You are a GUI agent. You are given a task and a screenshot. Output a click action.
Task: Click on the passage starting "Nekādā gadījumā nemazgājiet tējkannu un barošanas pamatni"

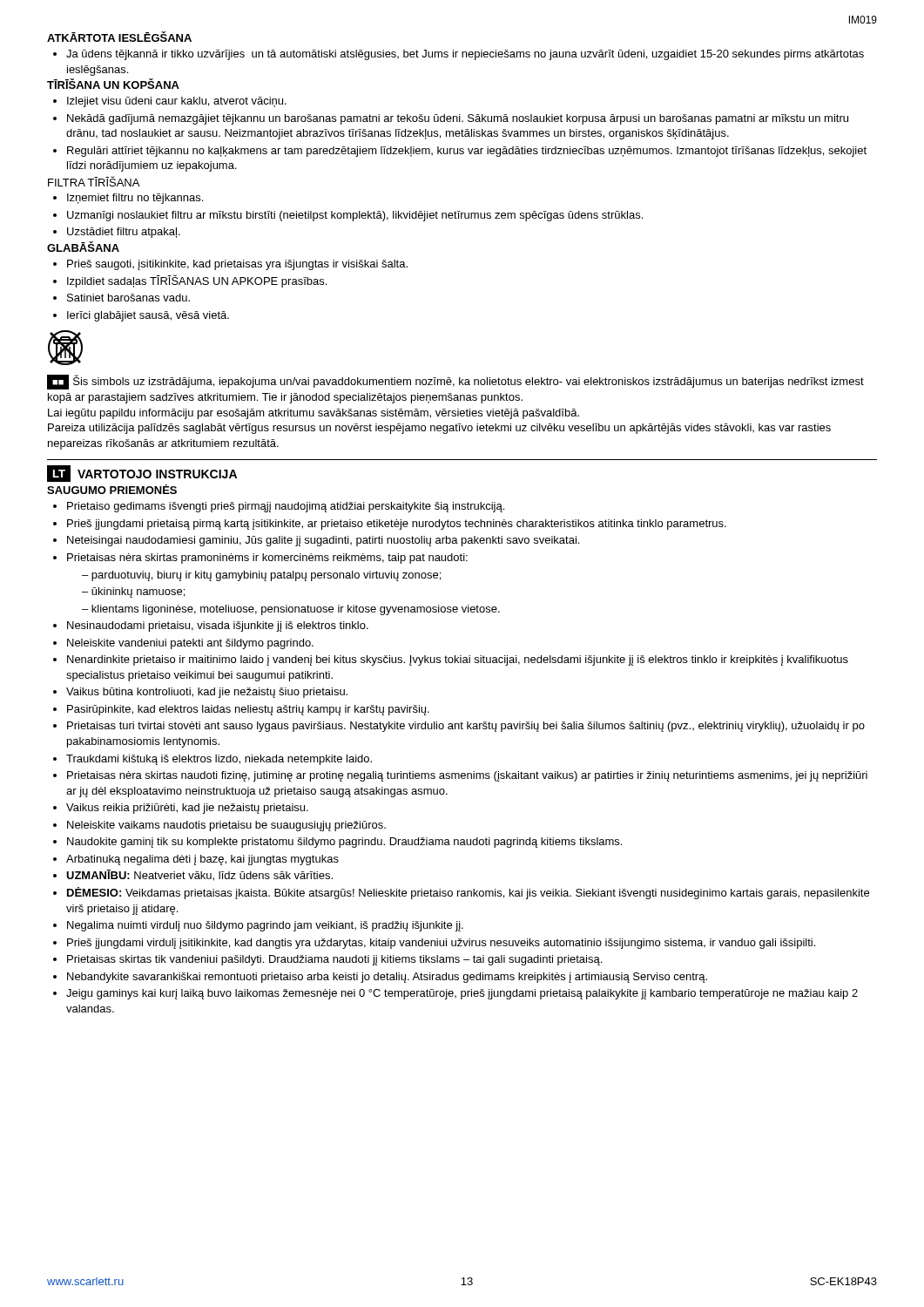point(472,126)
